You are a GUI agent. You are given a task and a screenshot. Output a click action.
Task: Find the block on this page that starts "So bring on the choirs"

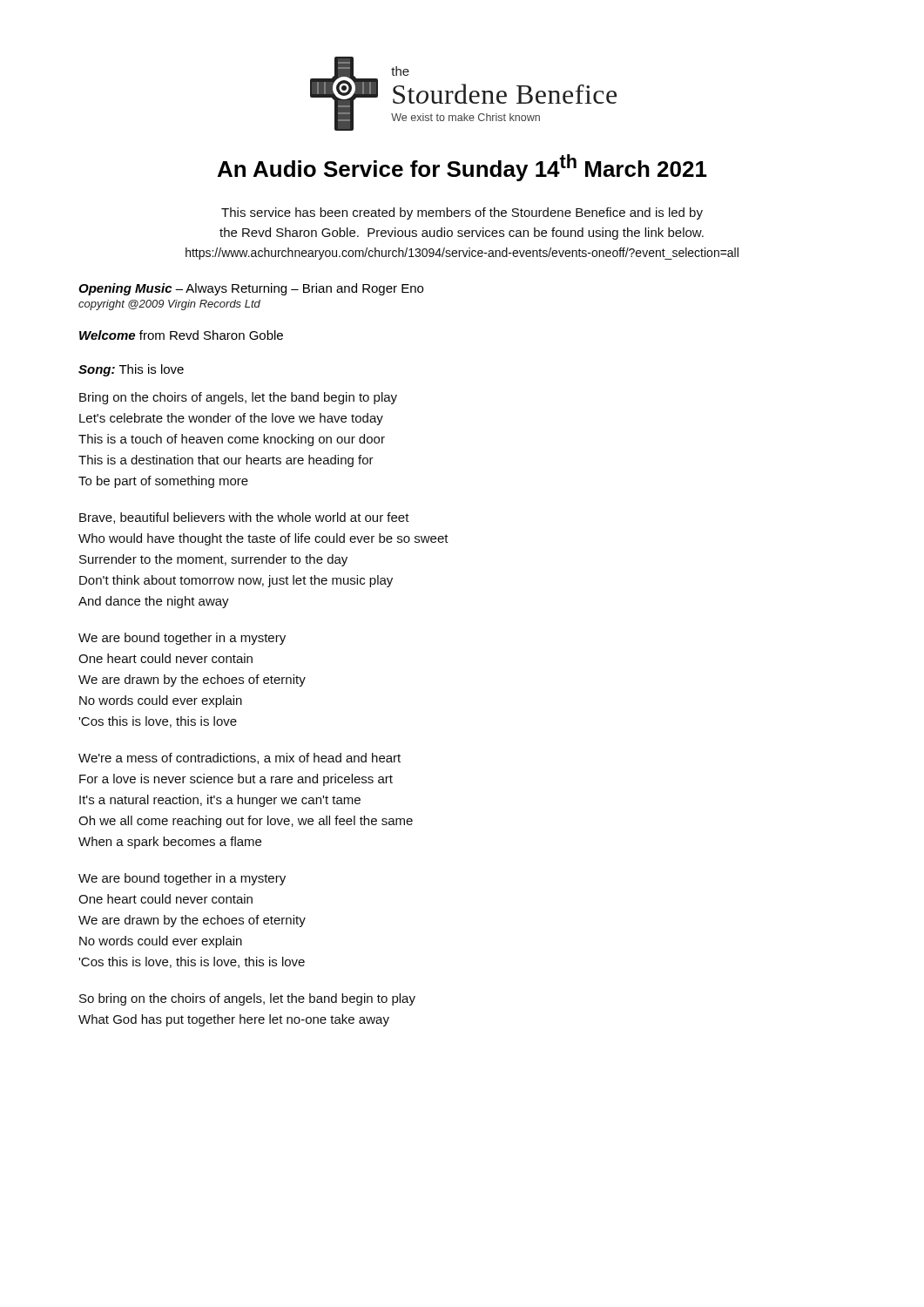pos(247,1009)
